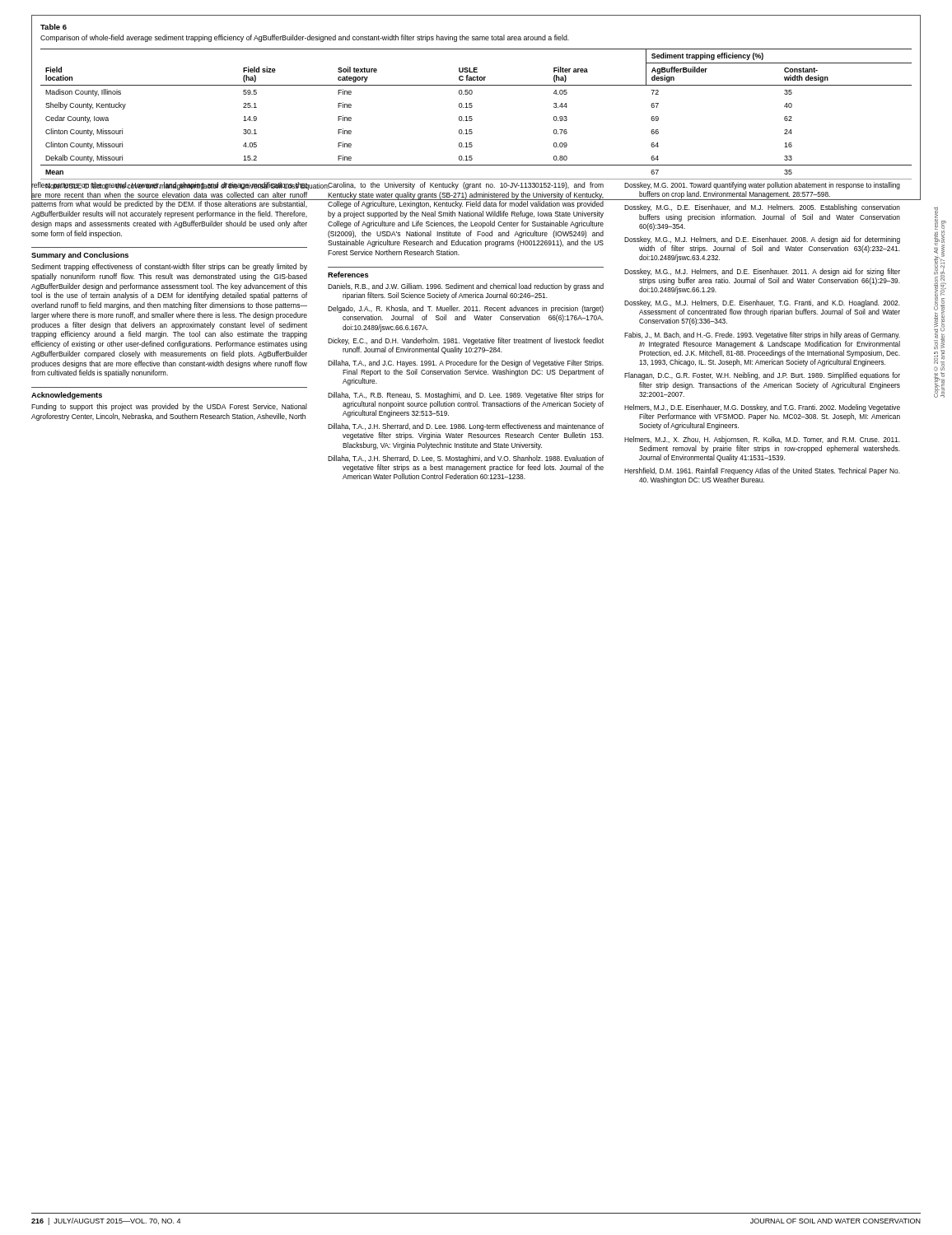Click on the list item with the text "Dillaha, T.A., and J.C. Hayes. 1991."

point(466,372)
